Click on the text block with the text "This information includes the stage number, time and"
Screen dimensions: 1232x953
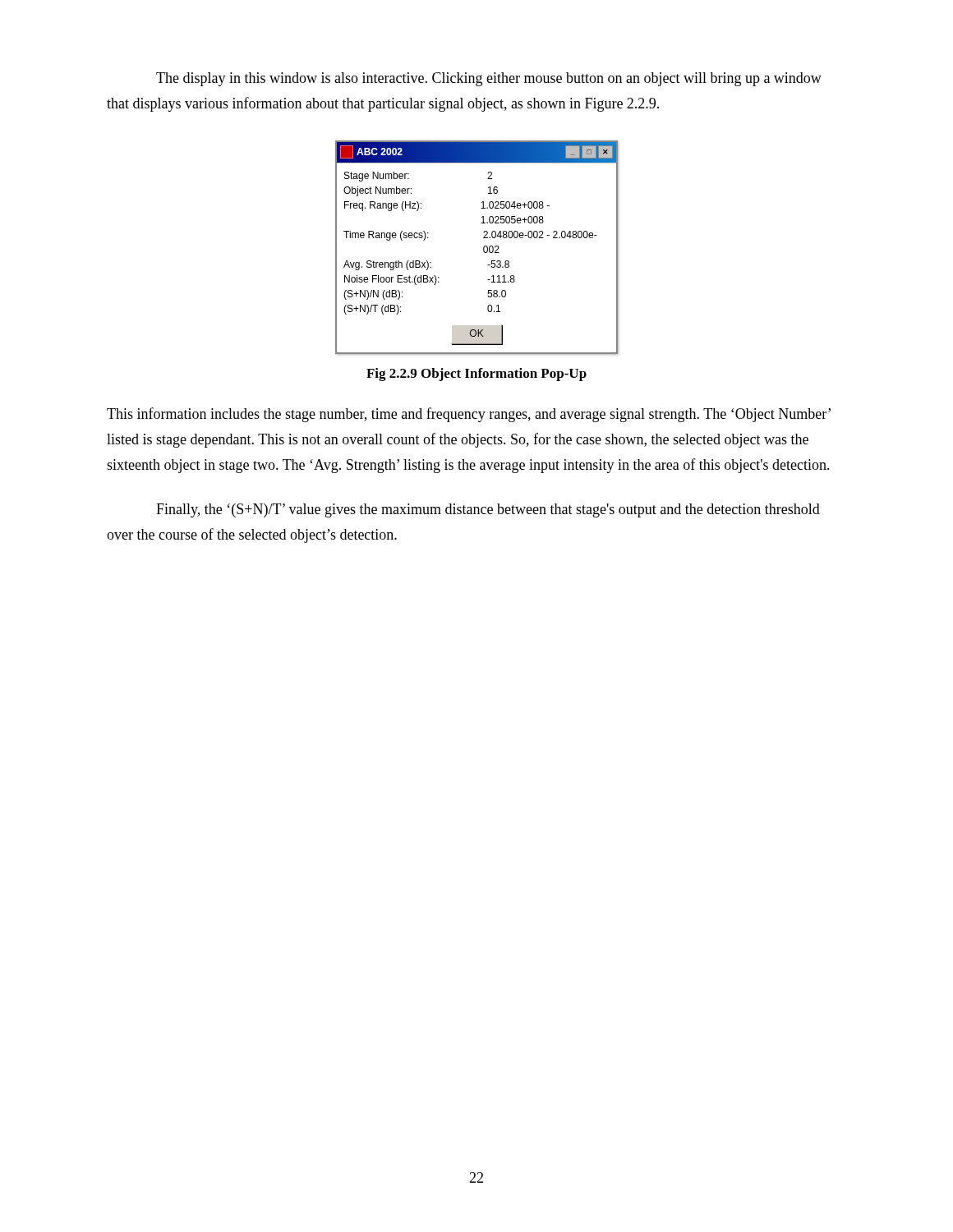click(469, 439)
